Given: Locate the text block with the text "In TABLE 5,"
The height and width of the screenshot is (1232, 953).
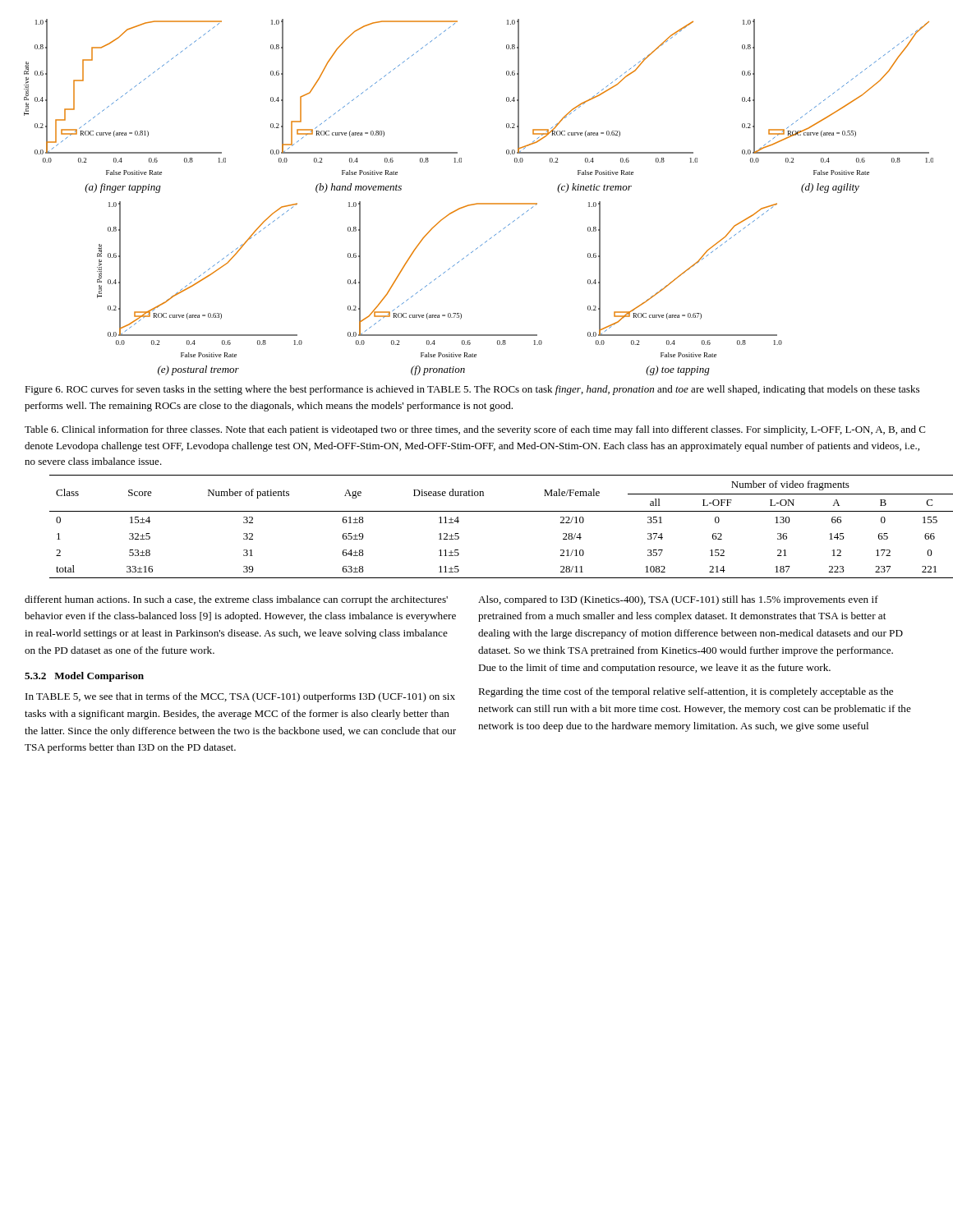Looking at the screenshot, I should pos(242,722).
